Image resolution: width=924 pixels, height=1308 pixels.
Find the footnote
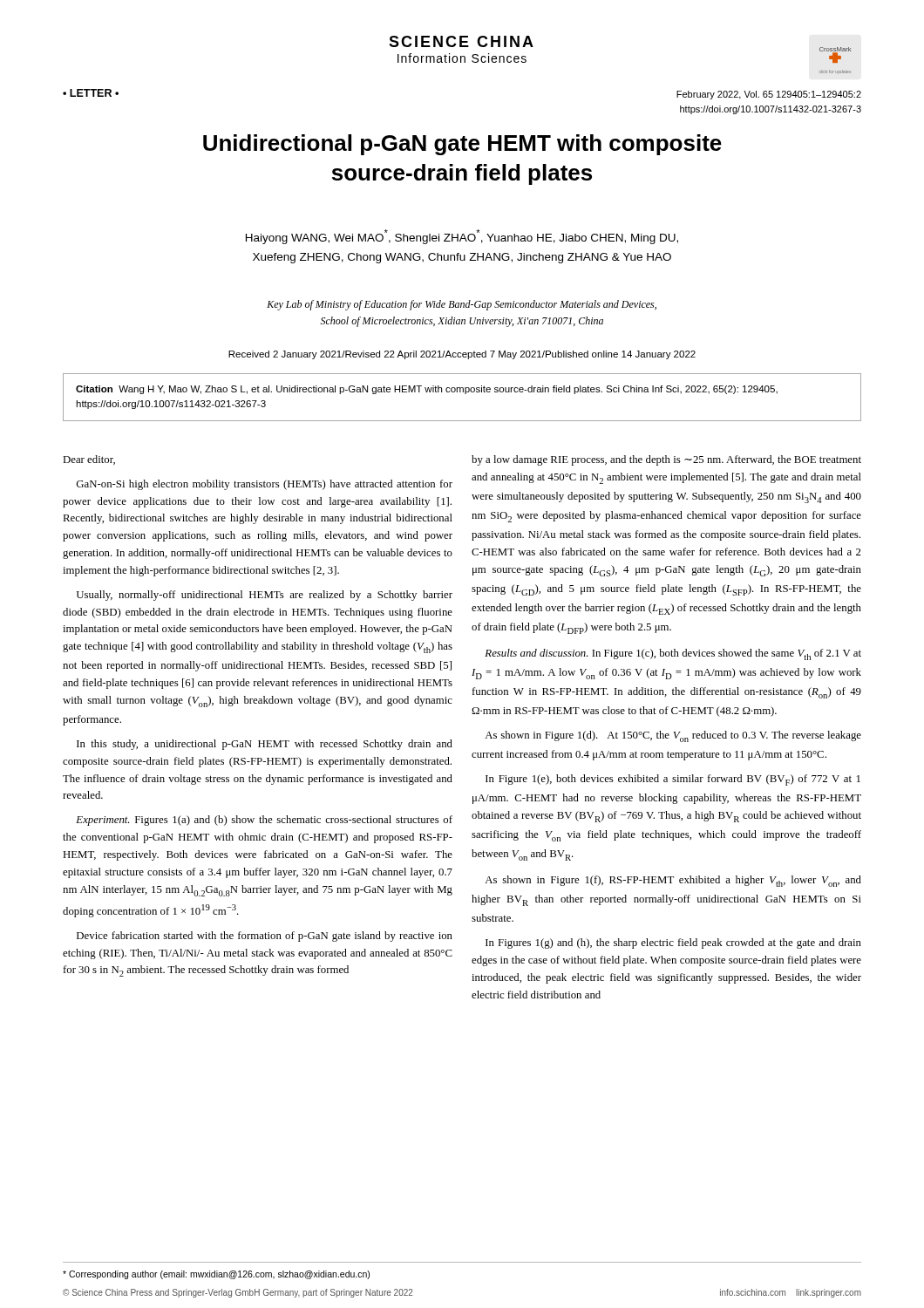tap(217, 1274)
